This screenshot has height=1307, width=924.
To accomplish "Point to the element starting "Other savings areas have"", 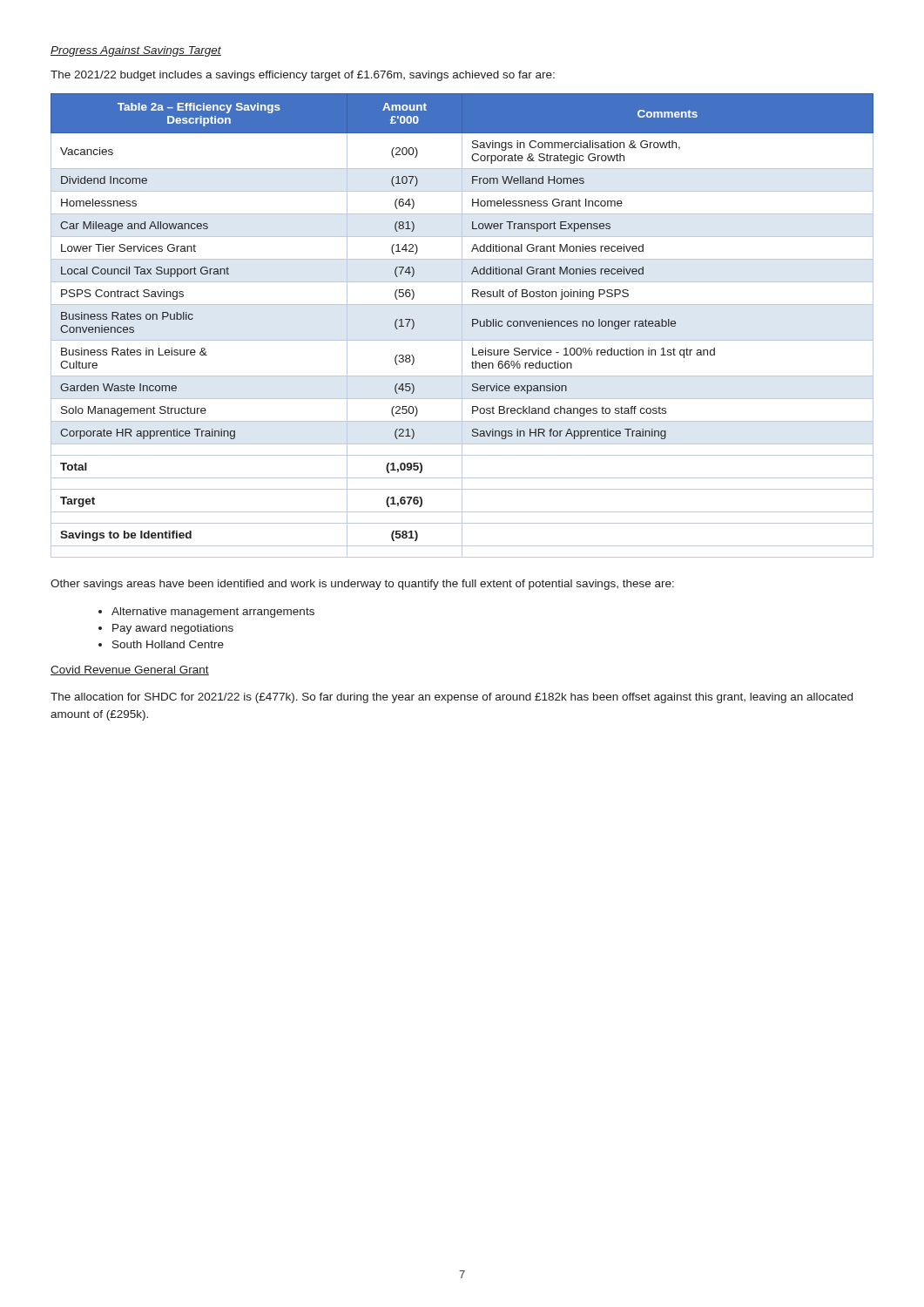I will (x=462, y=584).
